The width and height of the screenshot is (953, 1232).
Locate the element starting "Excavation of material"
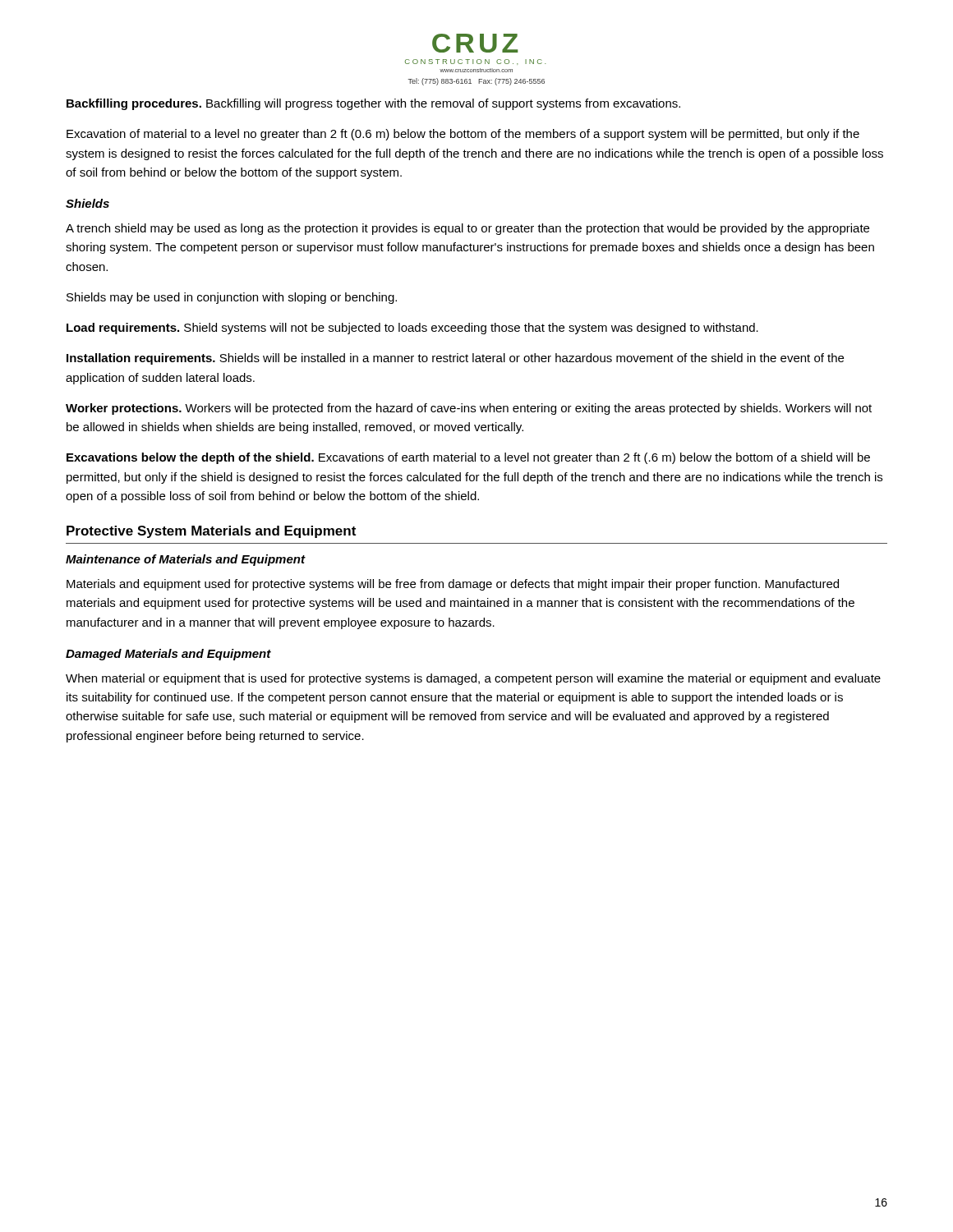(x=475, y=153)
